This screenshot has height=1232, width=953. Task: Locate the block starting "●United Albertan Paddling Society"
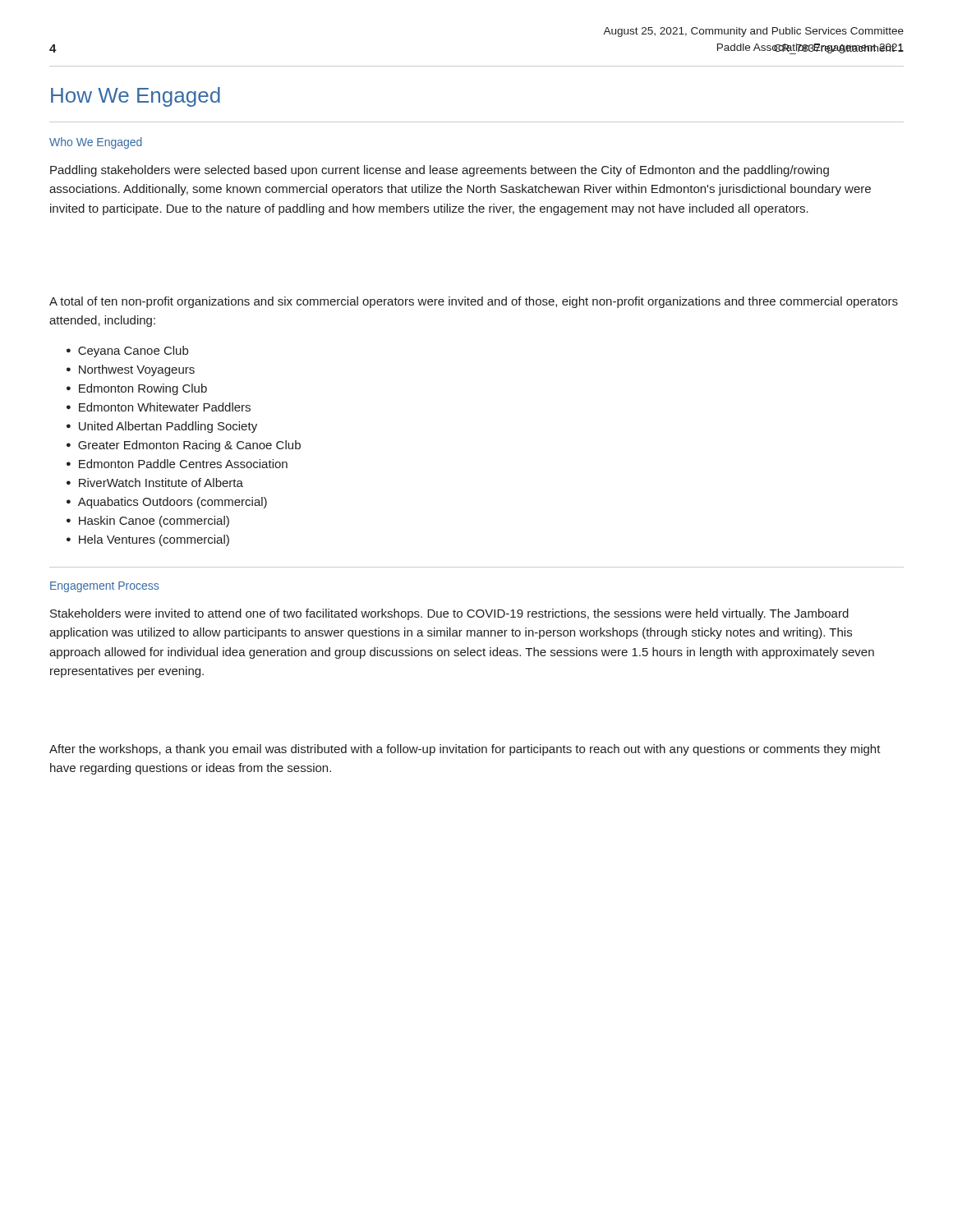[x=161, y=426]
